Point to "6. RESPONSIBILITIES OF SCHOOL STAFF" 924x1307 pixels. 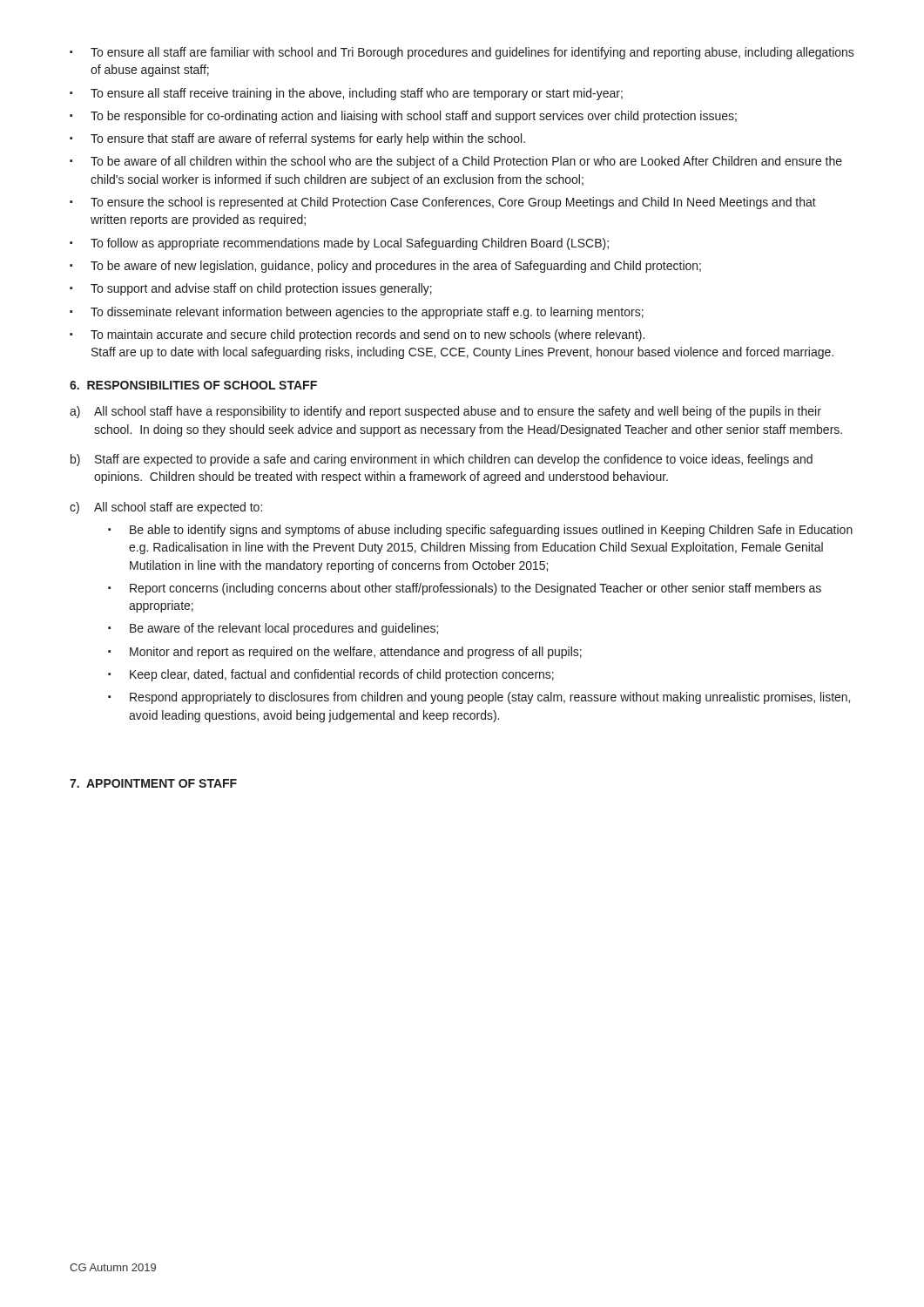click(193, 385)
